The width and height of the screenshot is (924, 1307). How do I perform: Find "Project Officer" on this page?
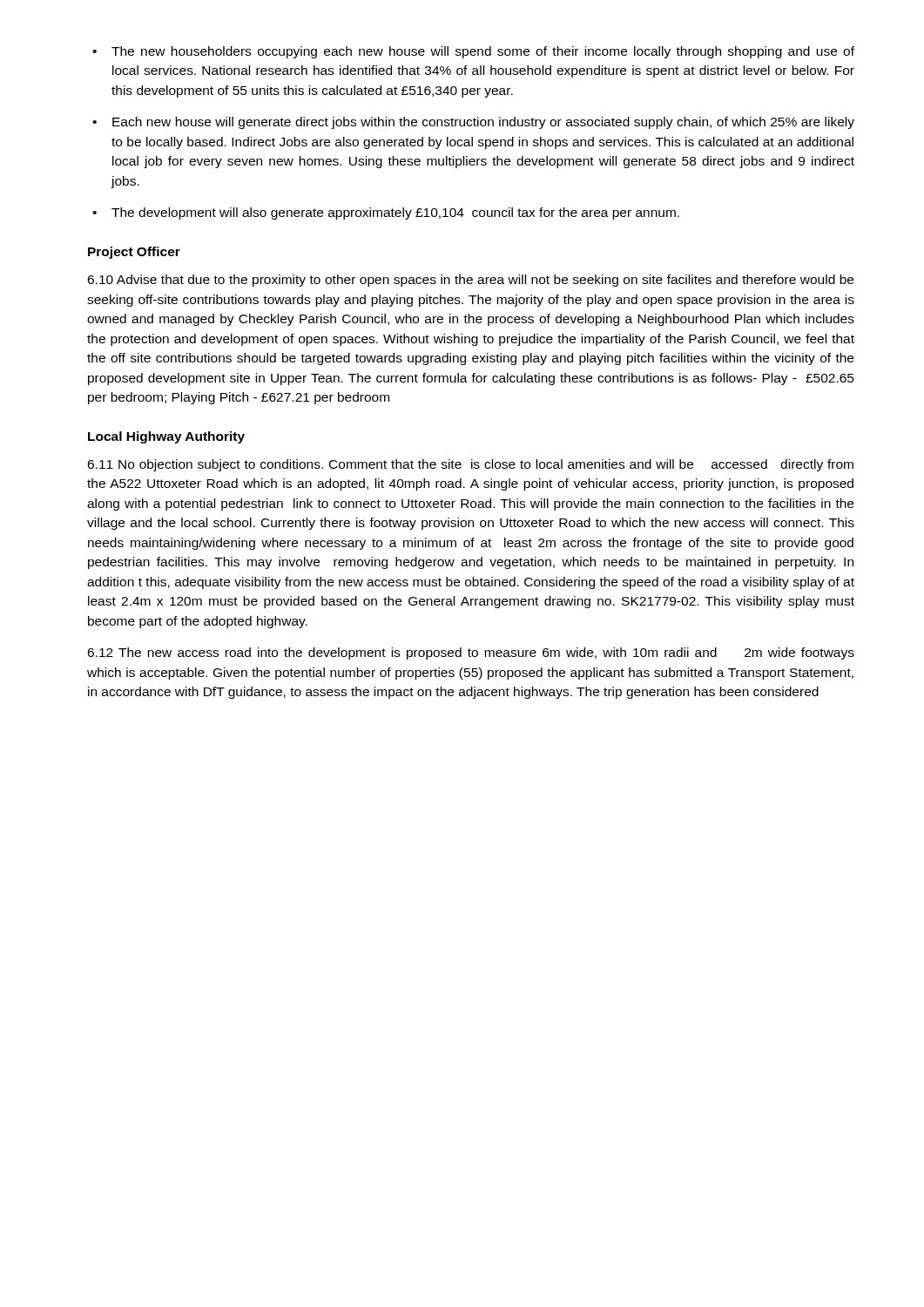(x=134, y=251)
